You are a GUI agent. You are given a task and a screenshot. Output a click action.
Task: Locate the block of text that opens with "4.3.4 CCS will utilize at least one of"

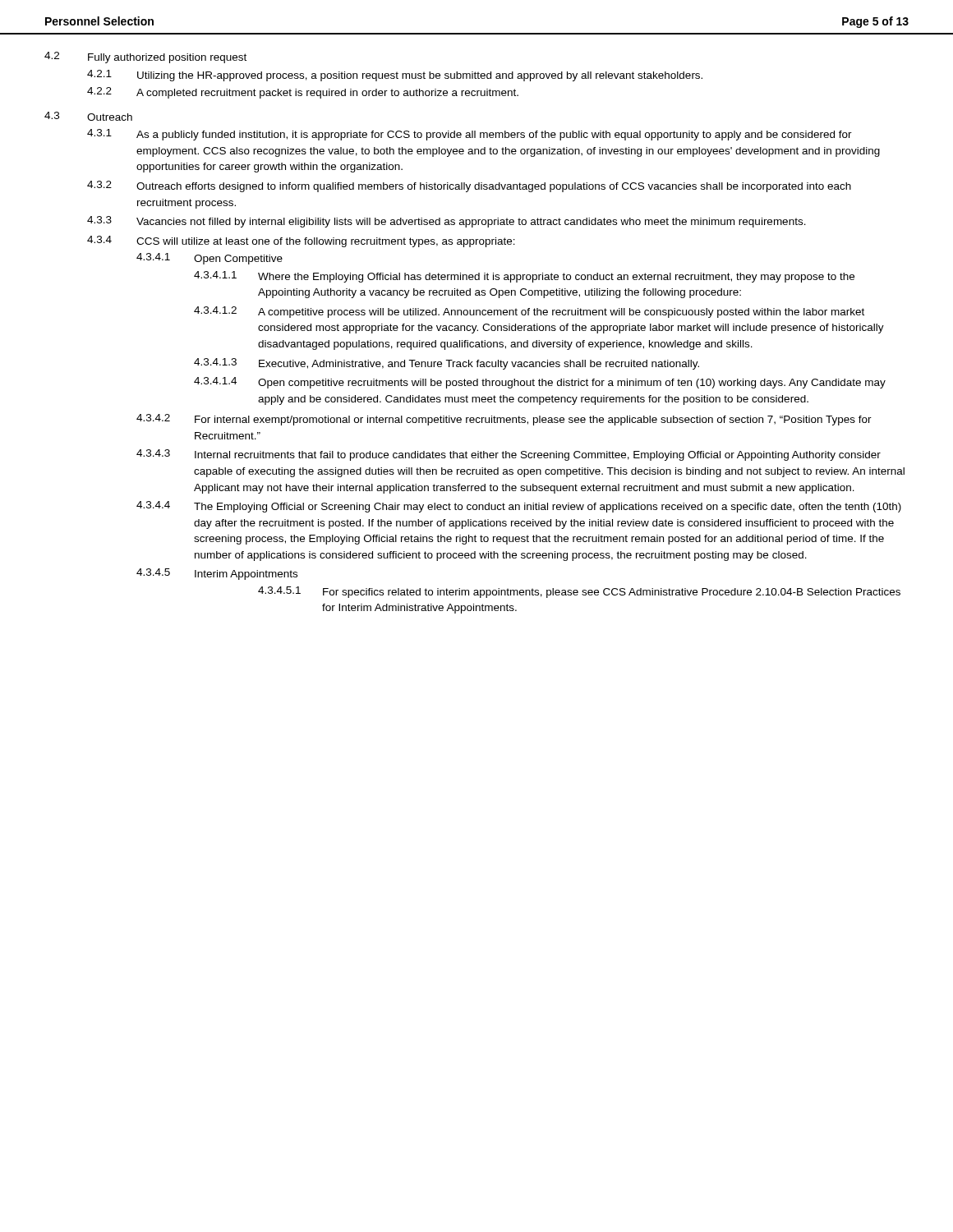tap(498, 241)
